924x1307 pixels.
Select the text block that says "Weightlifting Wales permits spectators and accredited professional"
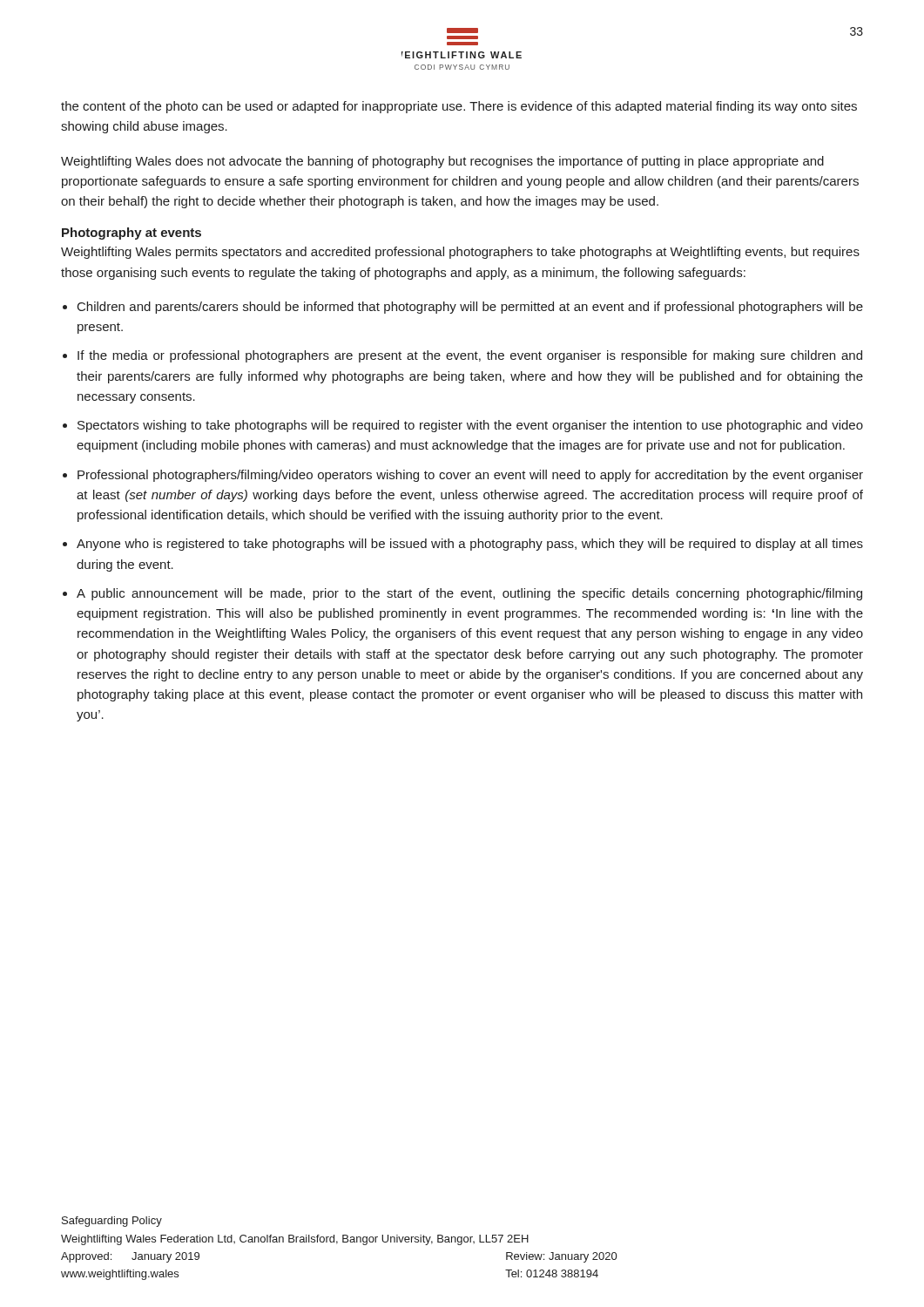460,262
